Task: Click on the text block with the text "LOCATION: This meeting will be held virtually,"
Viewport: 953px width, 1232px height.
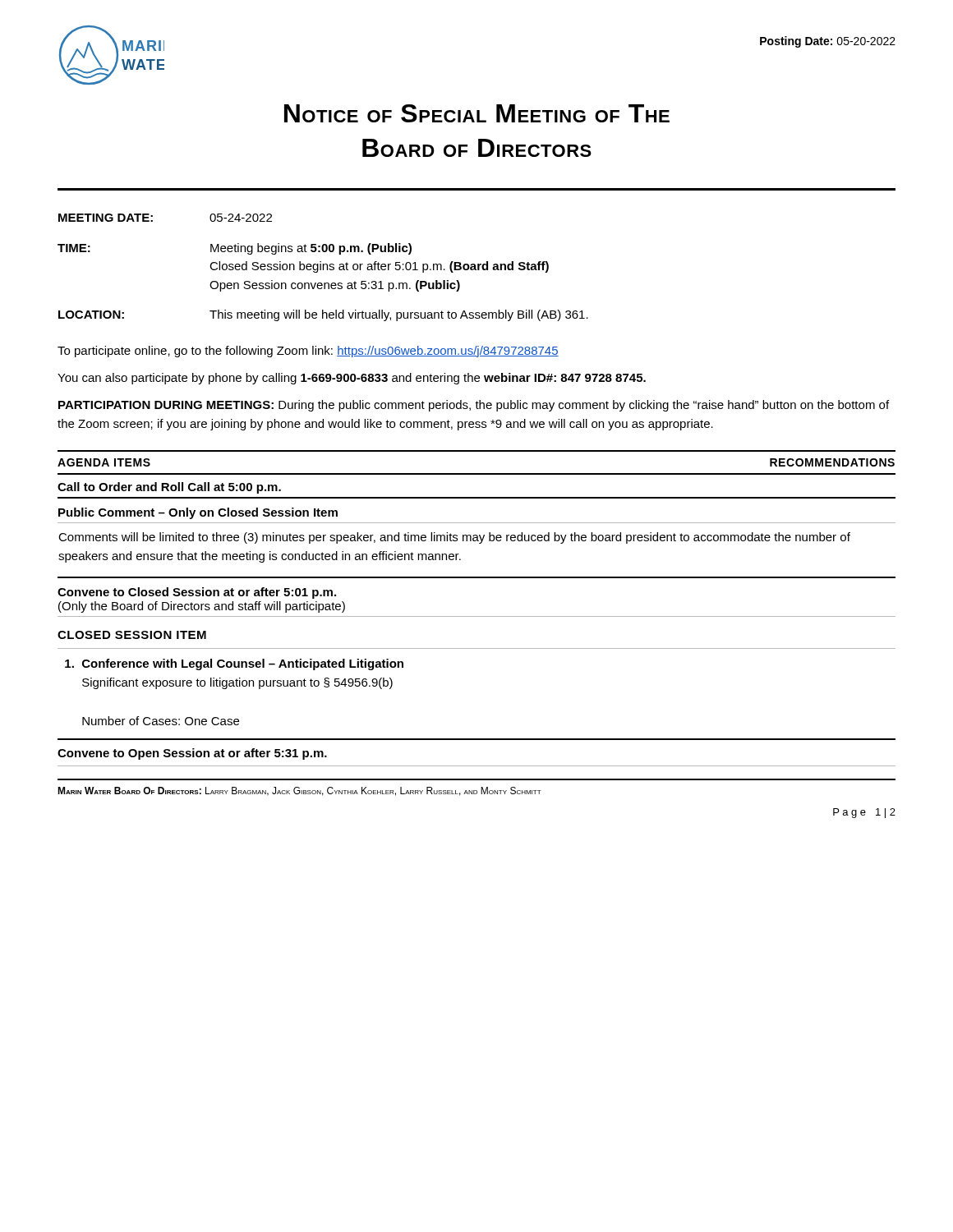Action: pos(476,317)
